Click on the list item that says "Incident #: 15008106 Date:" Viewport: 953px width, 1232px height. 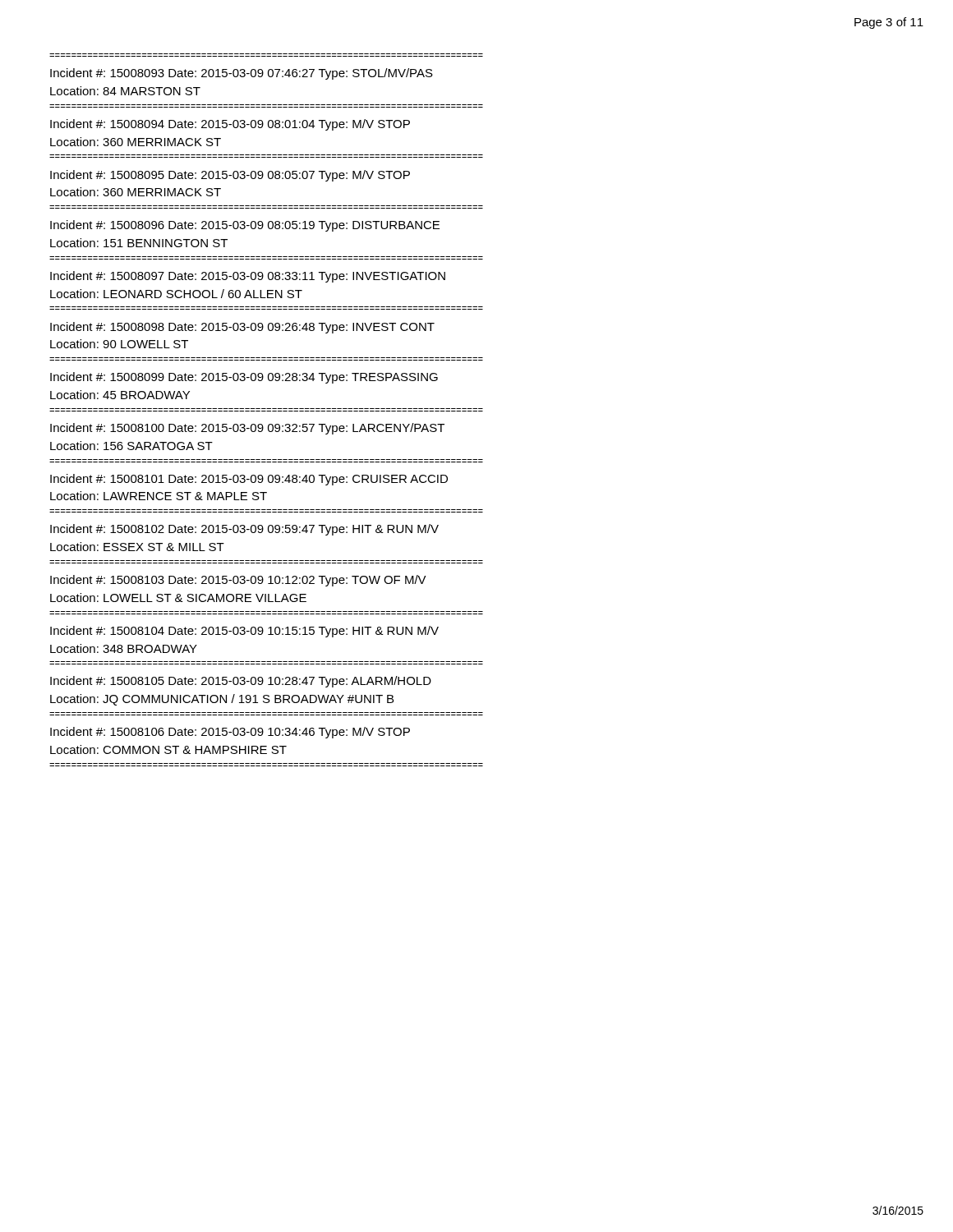coord(230,733)
